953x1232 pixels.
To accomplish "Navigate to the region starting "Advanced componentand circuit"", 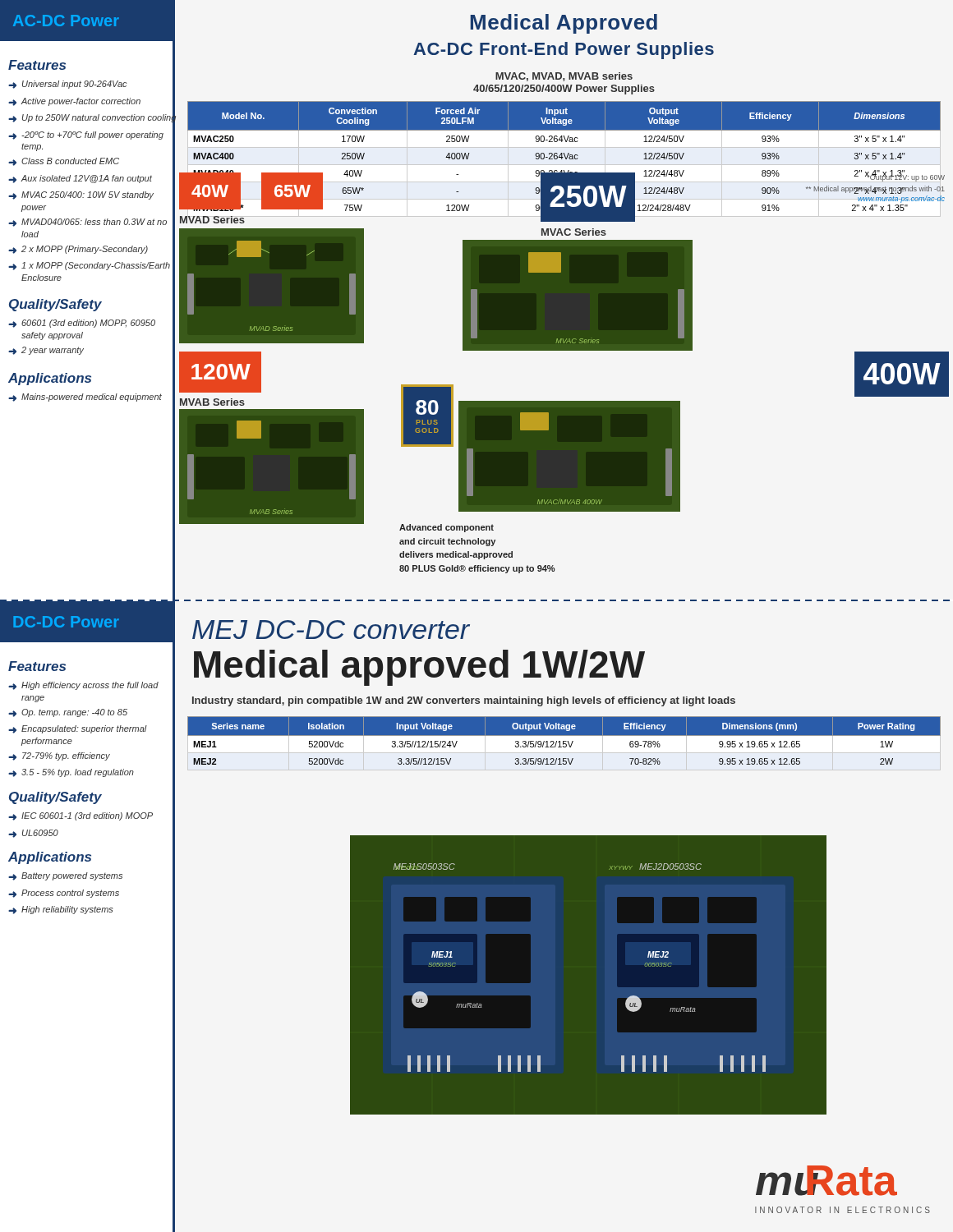I will 477,548.
